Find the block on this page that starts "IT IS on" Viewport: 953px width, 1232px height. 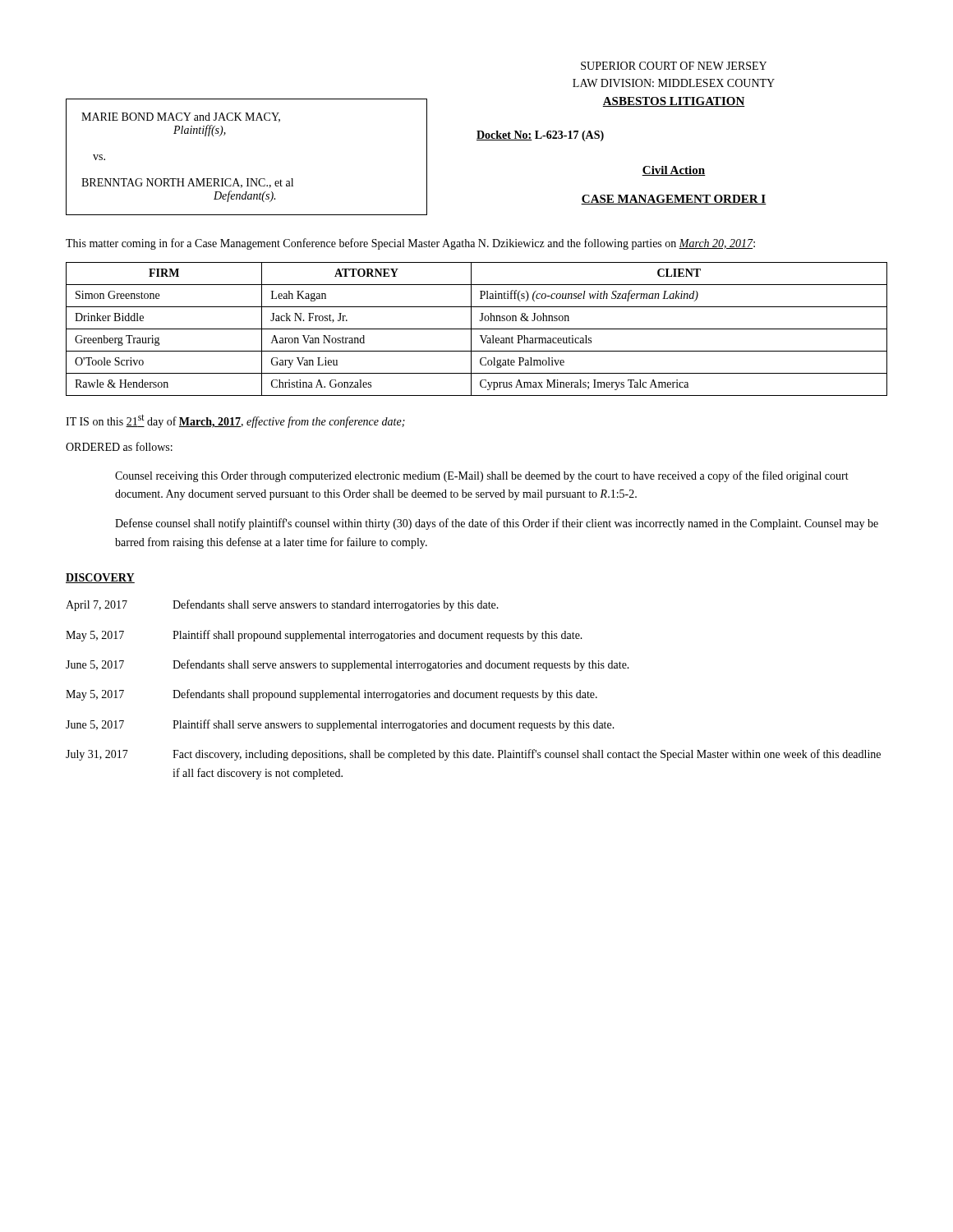[x=236, y=420]
